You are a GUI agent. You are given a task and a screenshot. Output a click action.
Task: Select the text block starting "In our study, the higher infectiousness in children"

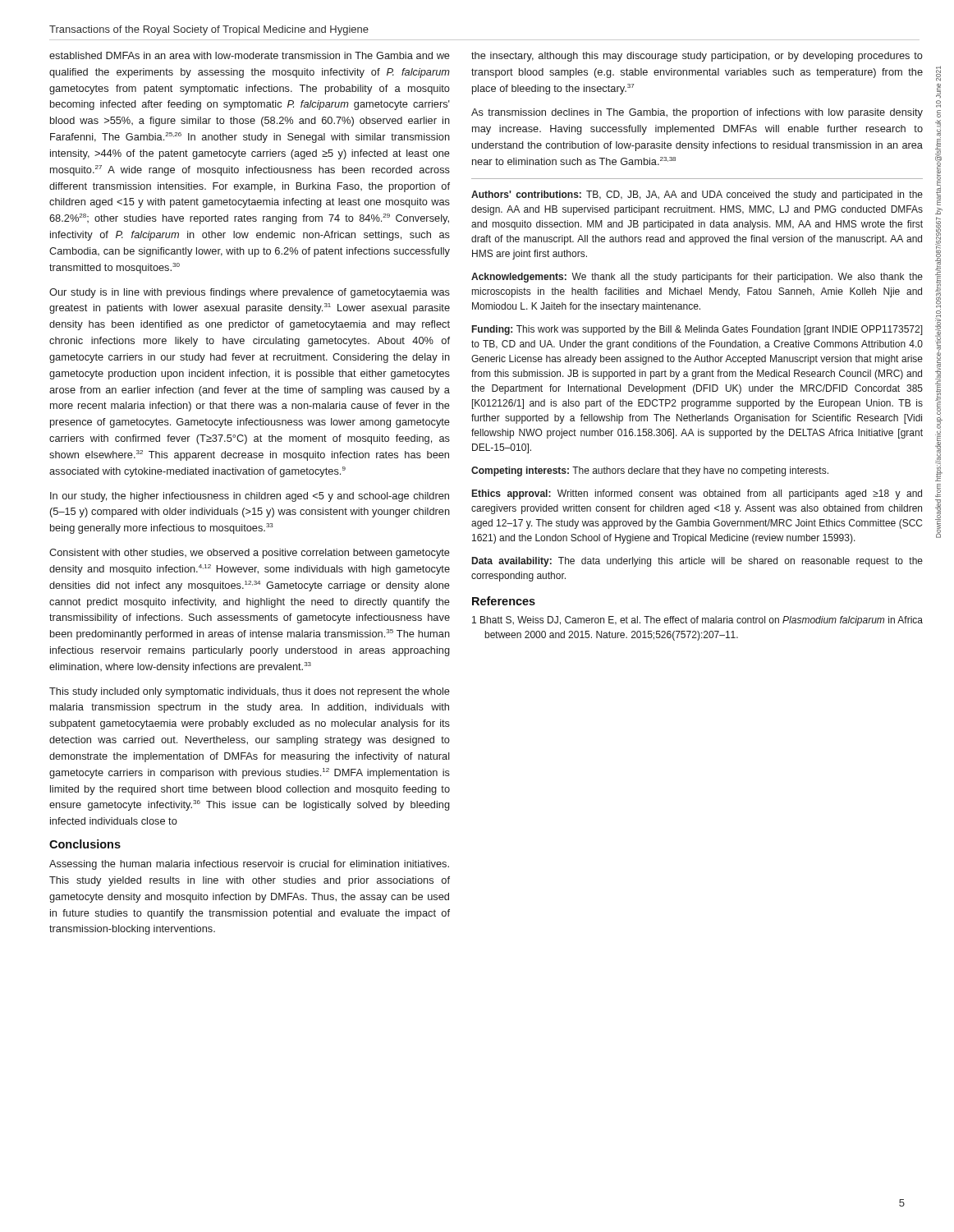pyautogui.click(x=250, y=512)
